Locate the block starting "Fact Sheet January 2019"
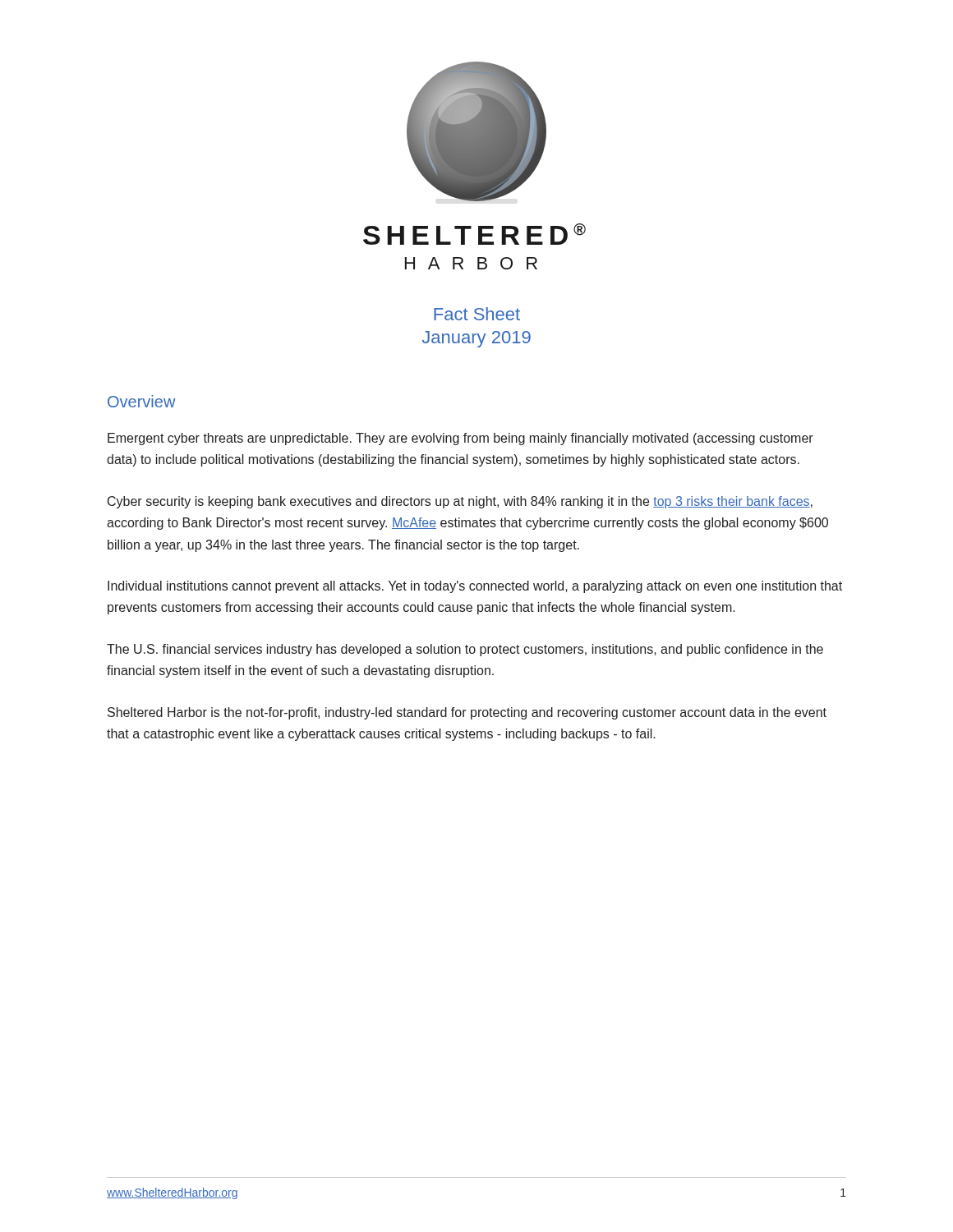The height and width of the screenshot is (1232, 953). (x=476, y=326)
